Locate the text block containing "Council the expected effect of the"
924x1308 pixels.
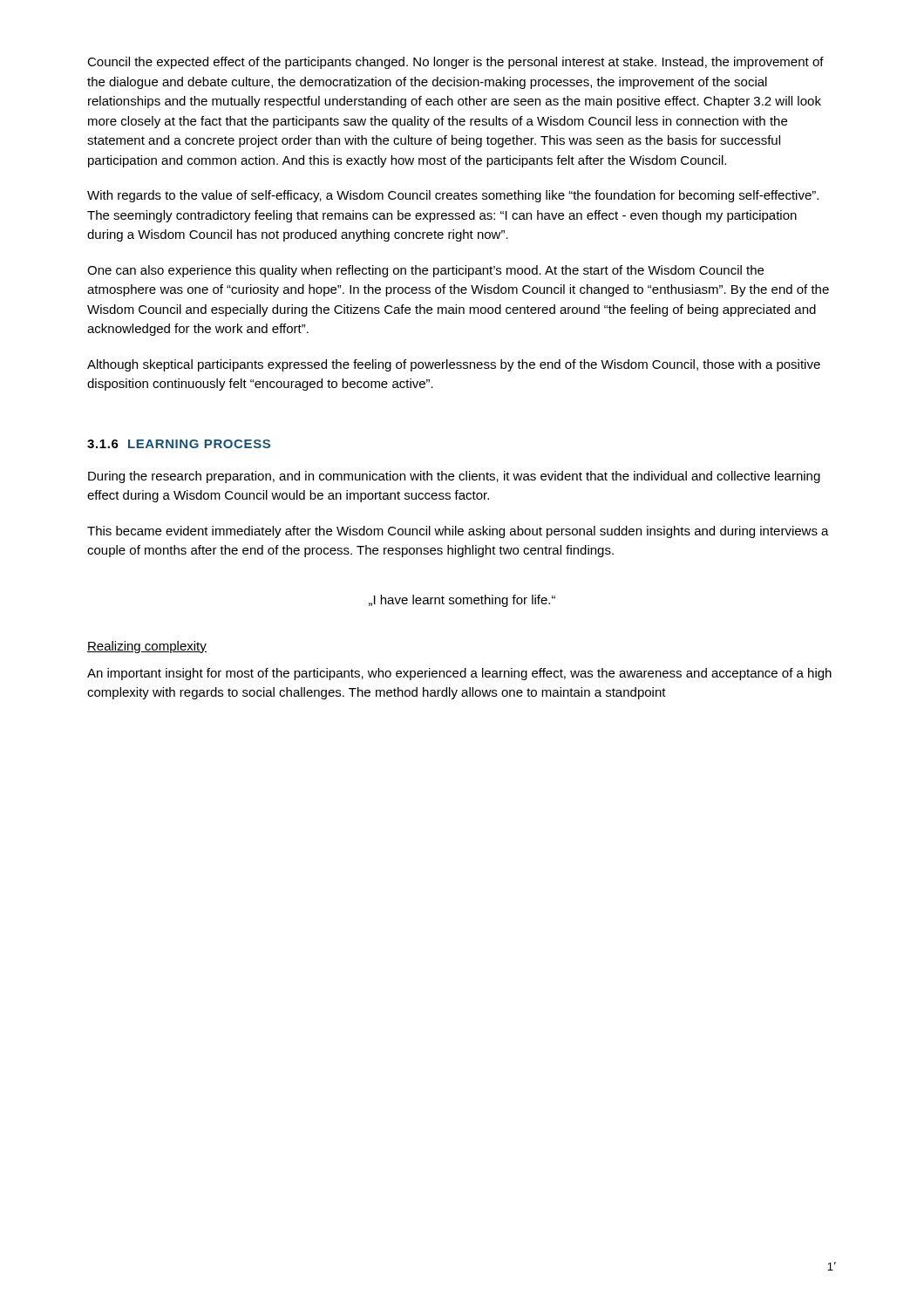(x=455, y=111)
